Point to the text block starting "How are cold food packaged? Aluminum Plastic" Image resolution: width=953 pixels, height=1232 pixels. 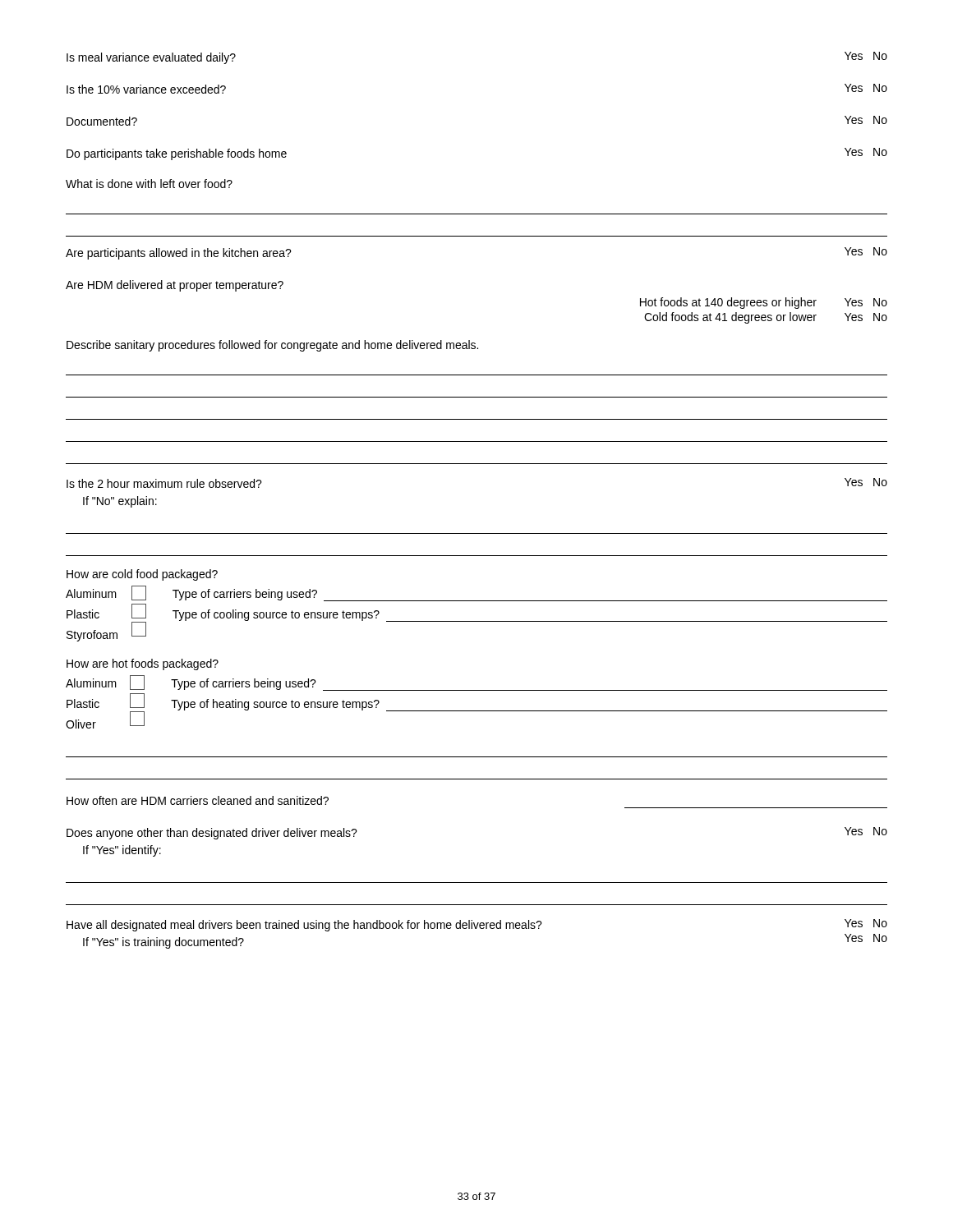point(476,606)
